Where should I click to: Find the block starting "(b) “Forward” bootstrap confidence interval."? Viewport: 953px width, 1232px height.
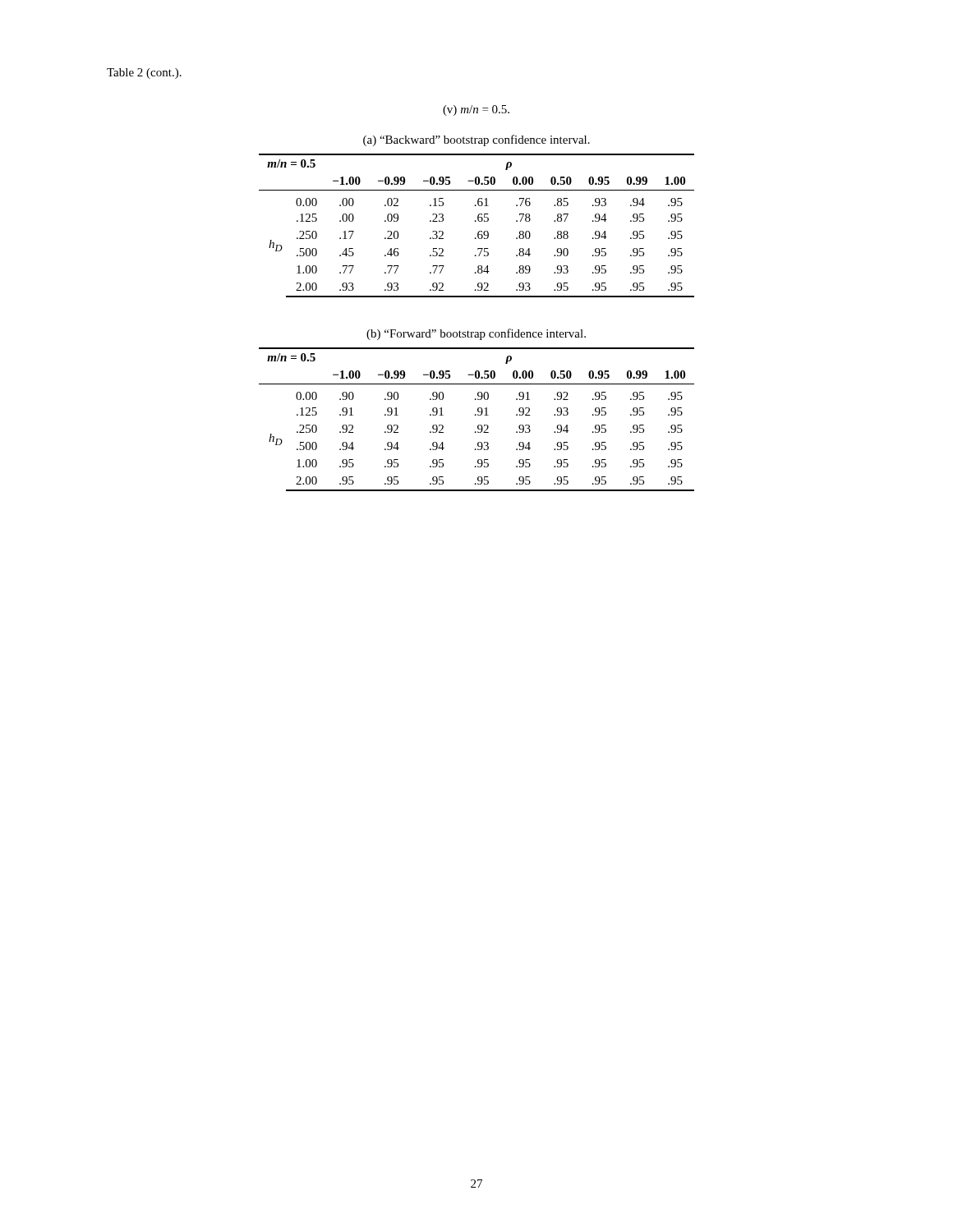pos(476,333)
